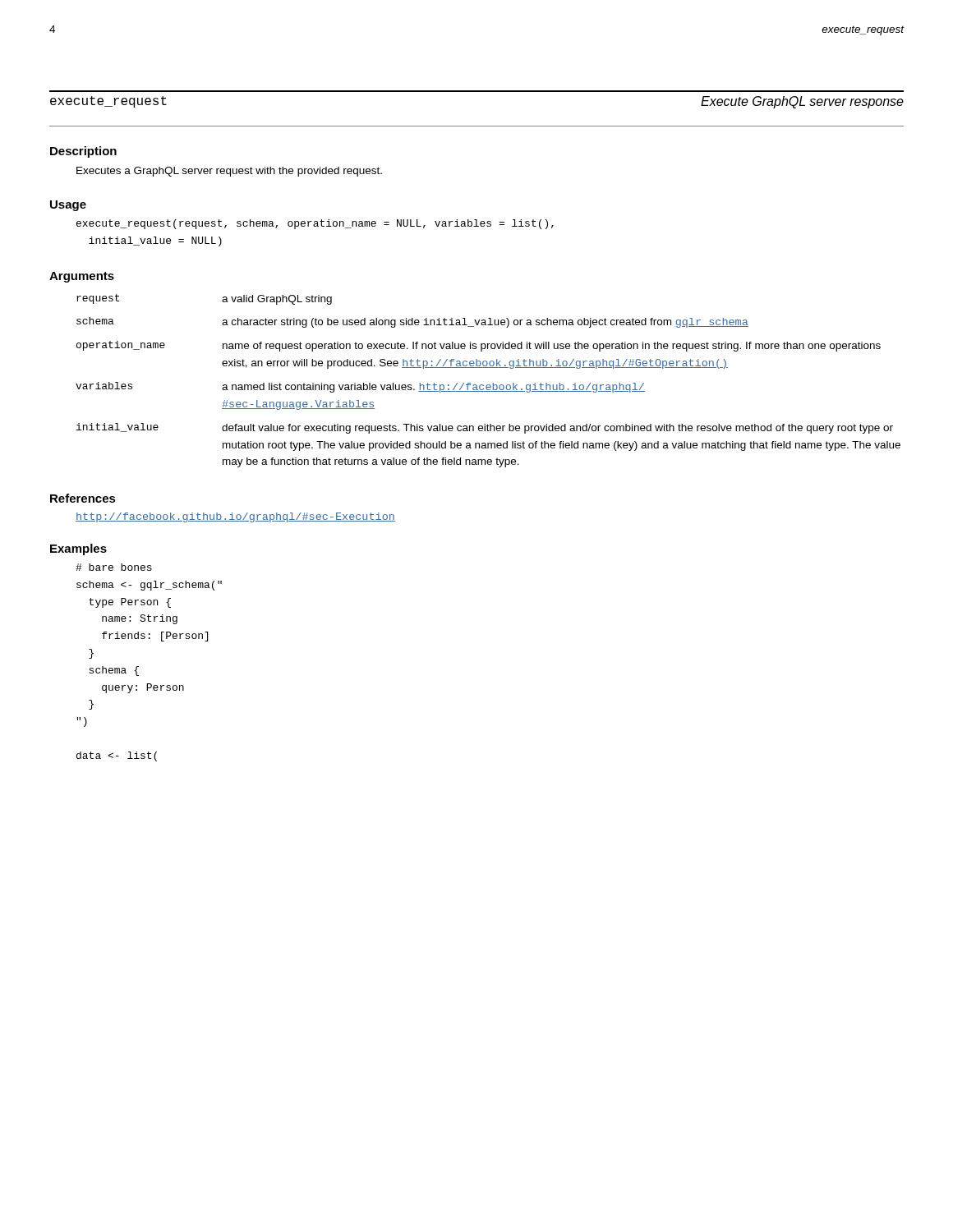This screenshot has height=1232, width=953.
Task: Find "execute_request Execute GraphQL server response" on this page
Action: point(476,102)
